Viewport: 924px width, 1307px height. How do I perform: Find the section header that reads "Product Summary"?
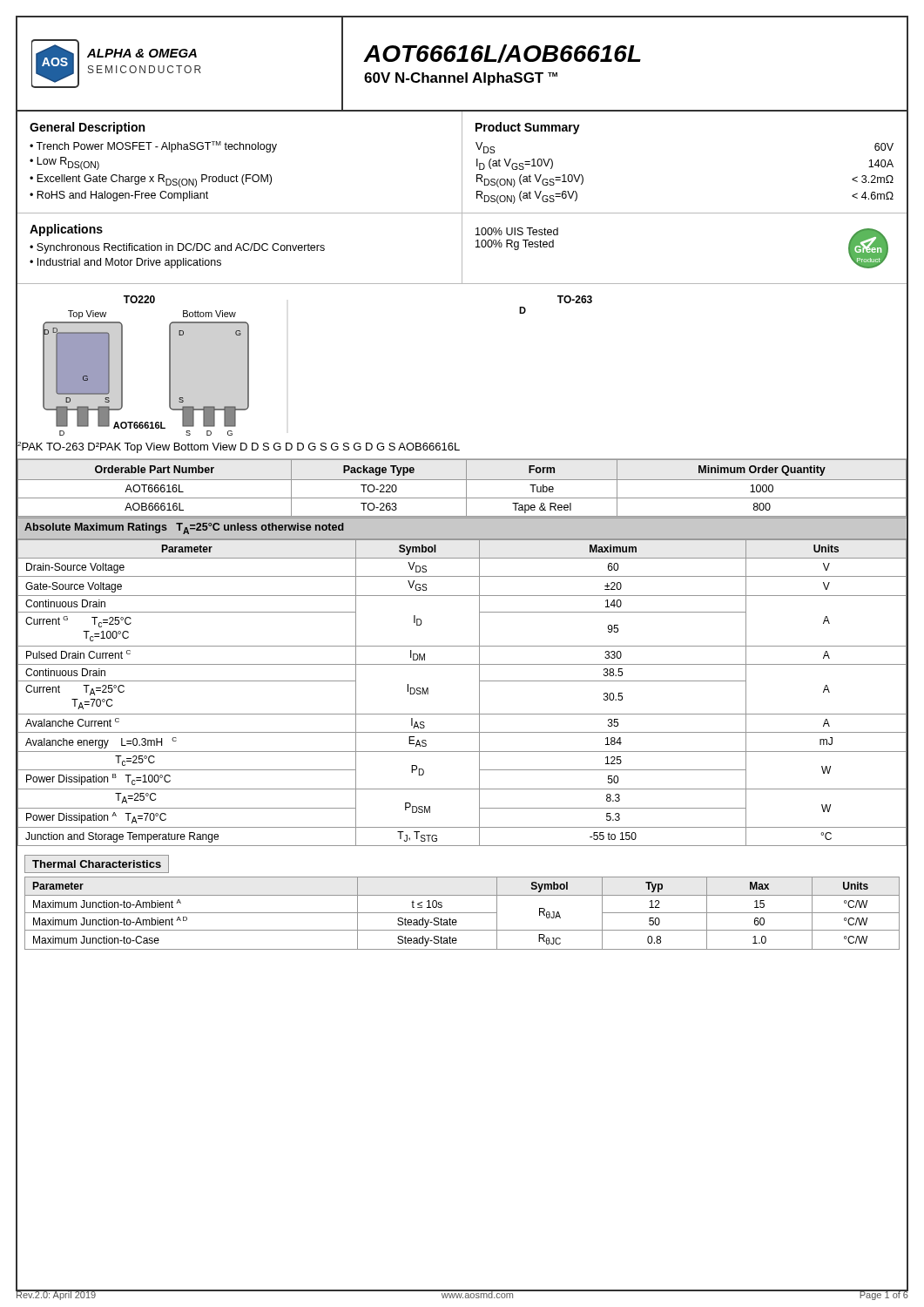pyautogui.click(x=527, y=127)
